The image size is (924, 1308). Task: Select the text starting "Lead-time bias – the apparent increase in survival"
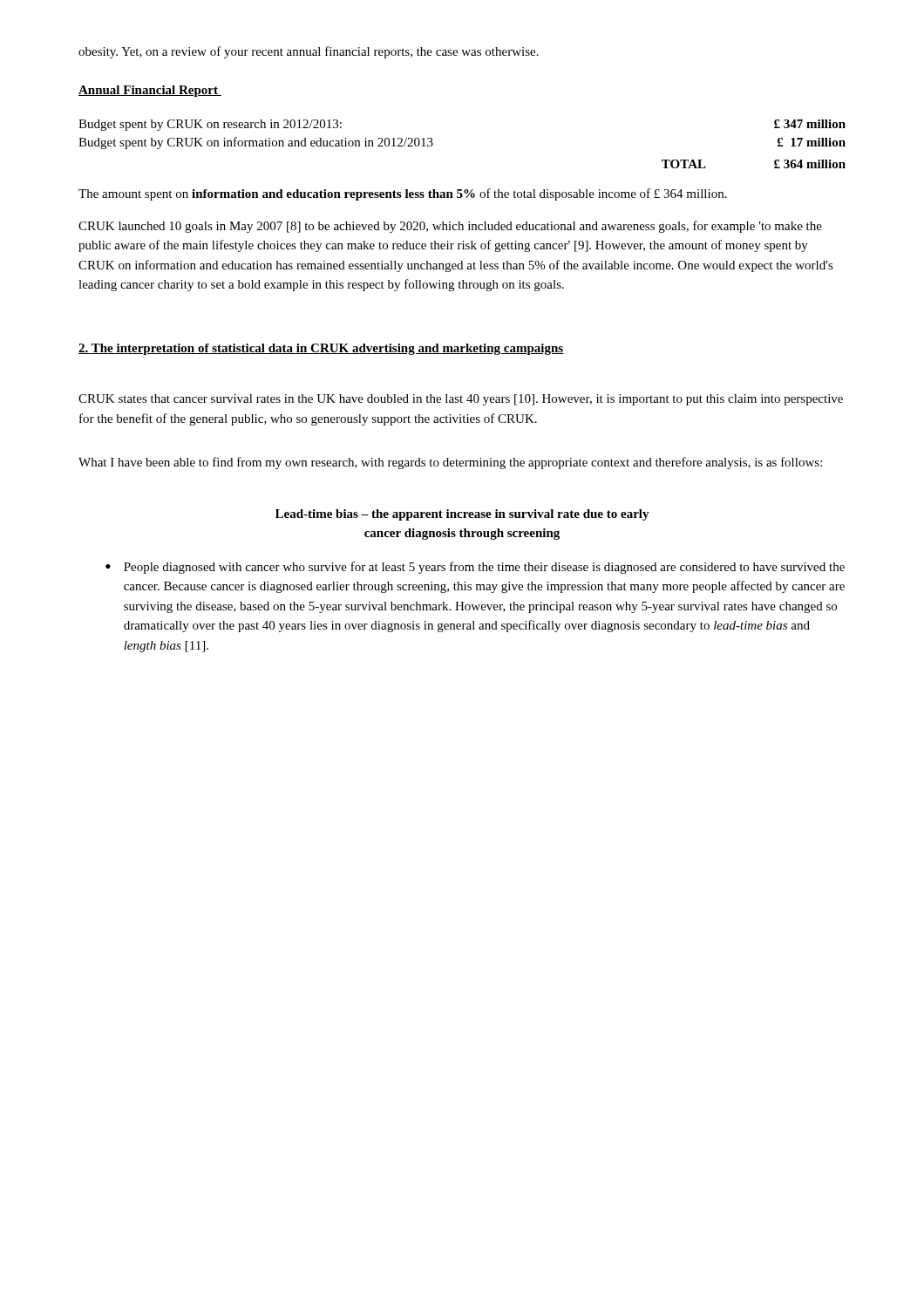pos(462,523)
